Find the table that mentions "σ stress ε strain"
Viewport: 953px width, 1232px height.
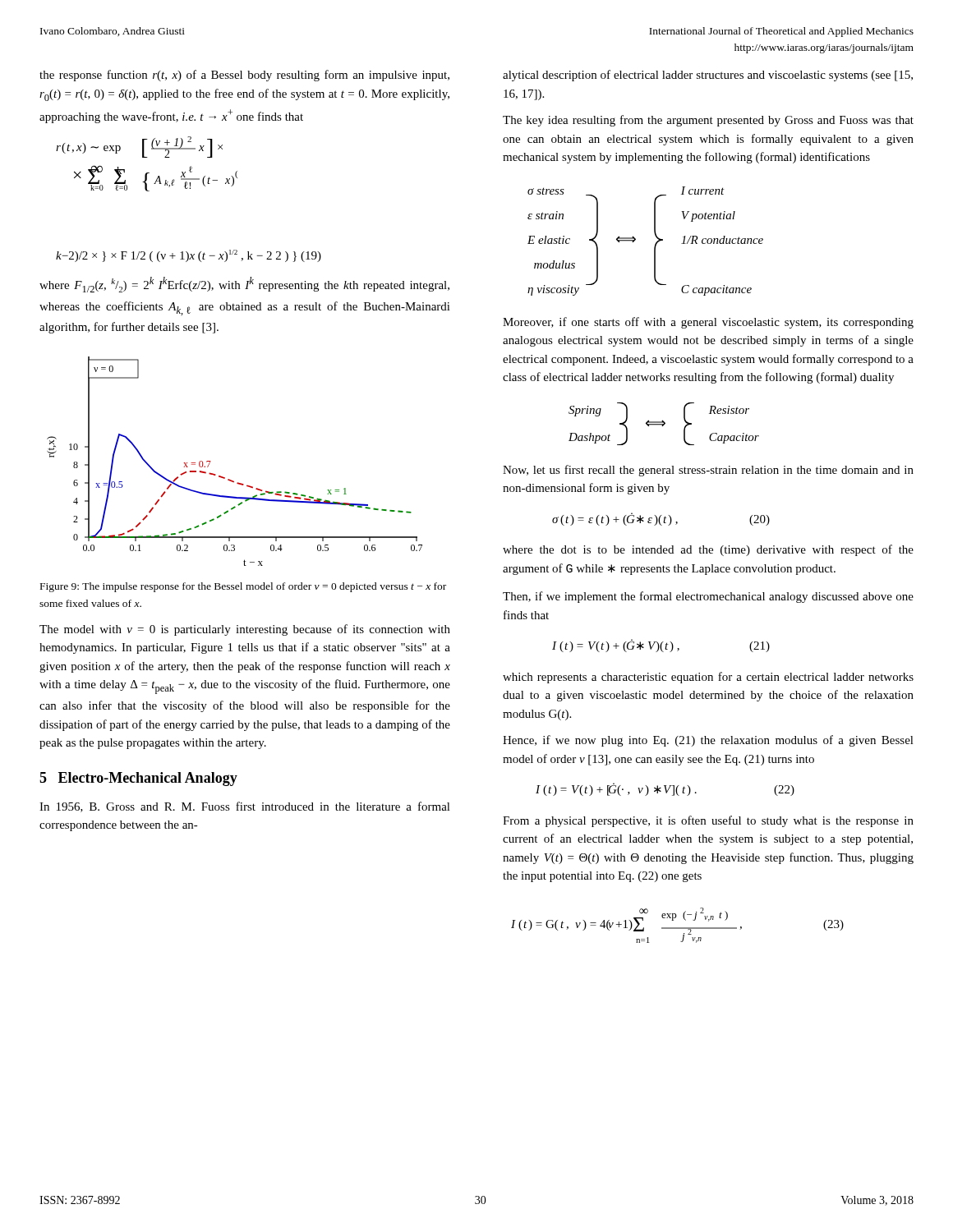720,239
